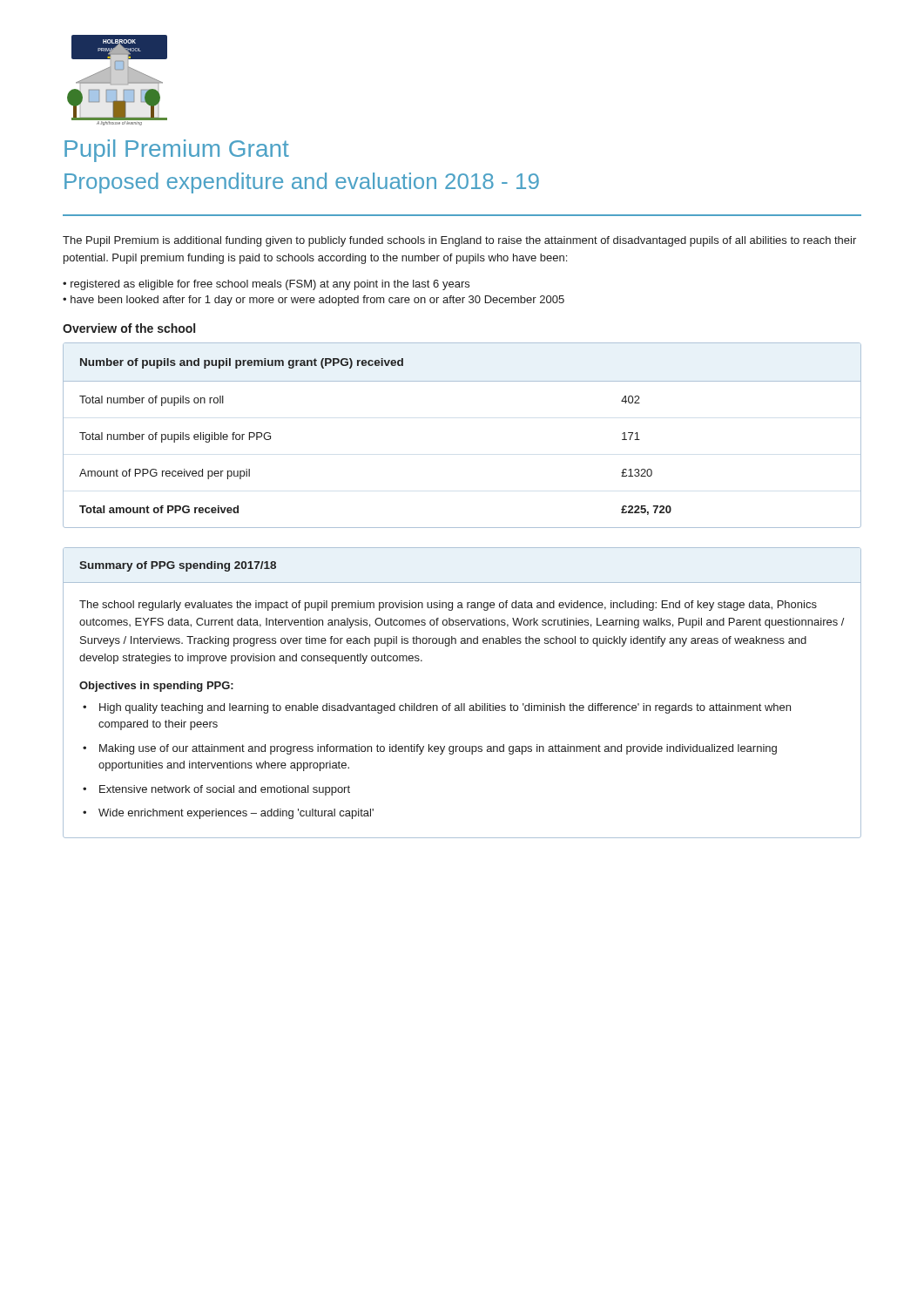Where is the passage that starts "Wide enrichment experiences –"?
Screen dimensions: 1307x924
(236, 813)
